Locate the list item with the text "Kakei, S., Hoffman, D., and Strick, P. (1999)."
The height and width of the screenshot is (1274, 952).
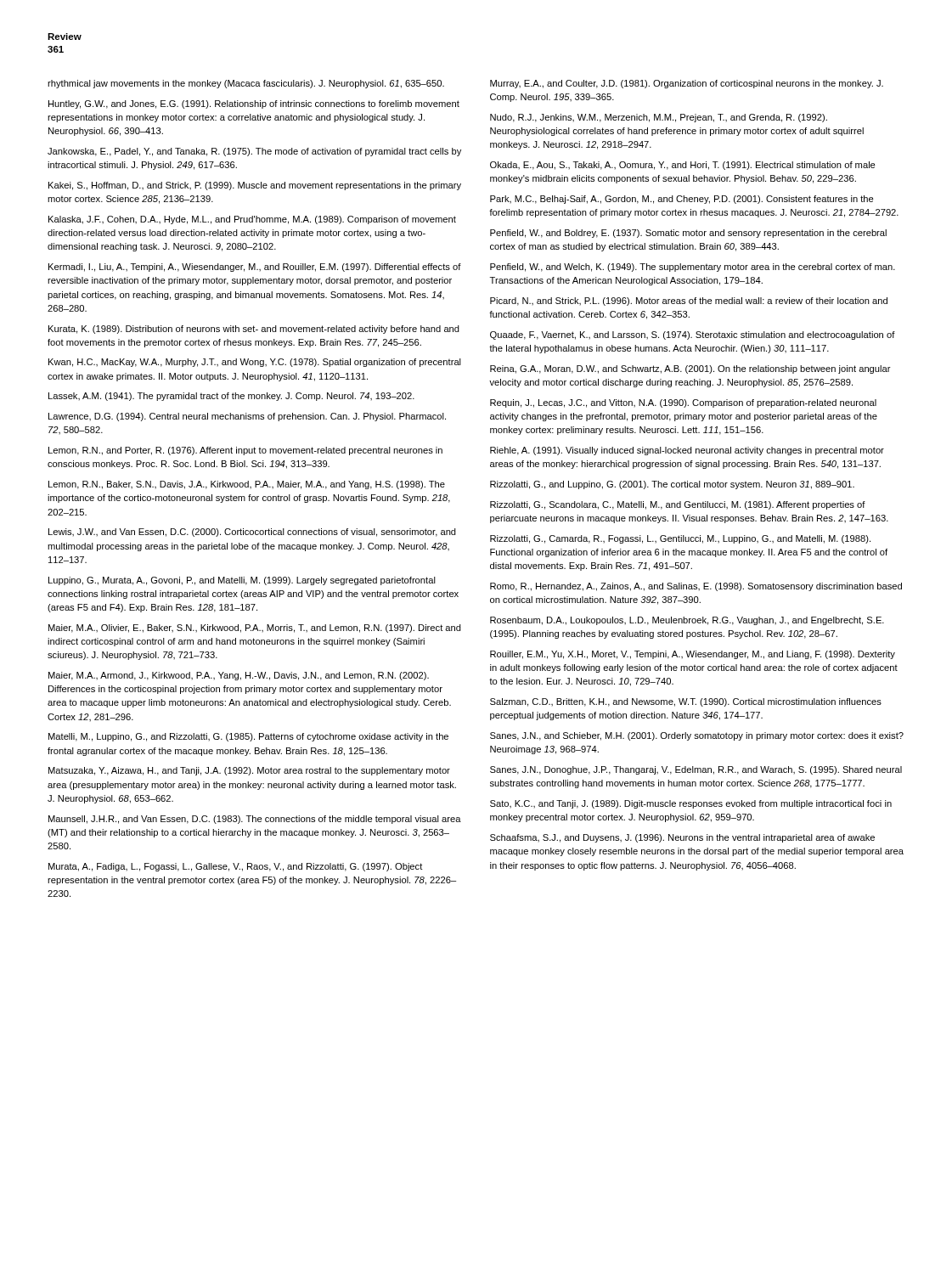[x=254, y=192]
